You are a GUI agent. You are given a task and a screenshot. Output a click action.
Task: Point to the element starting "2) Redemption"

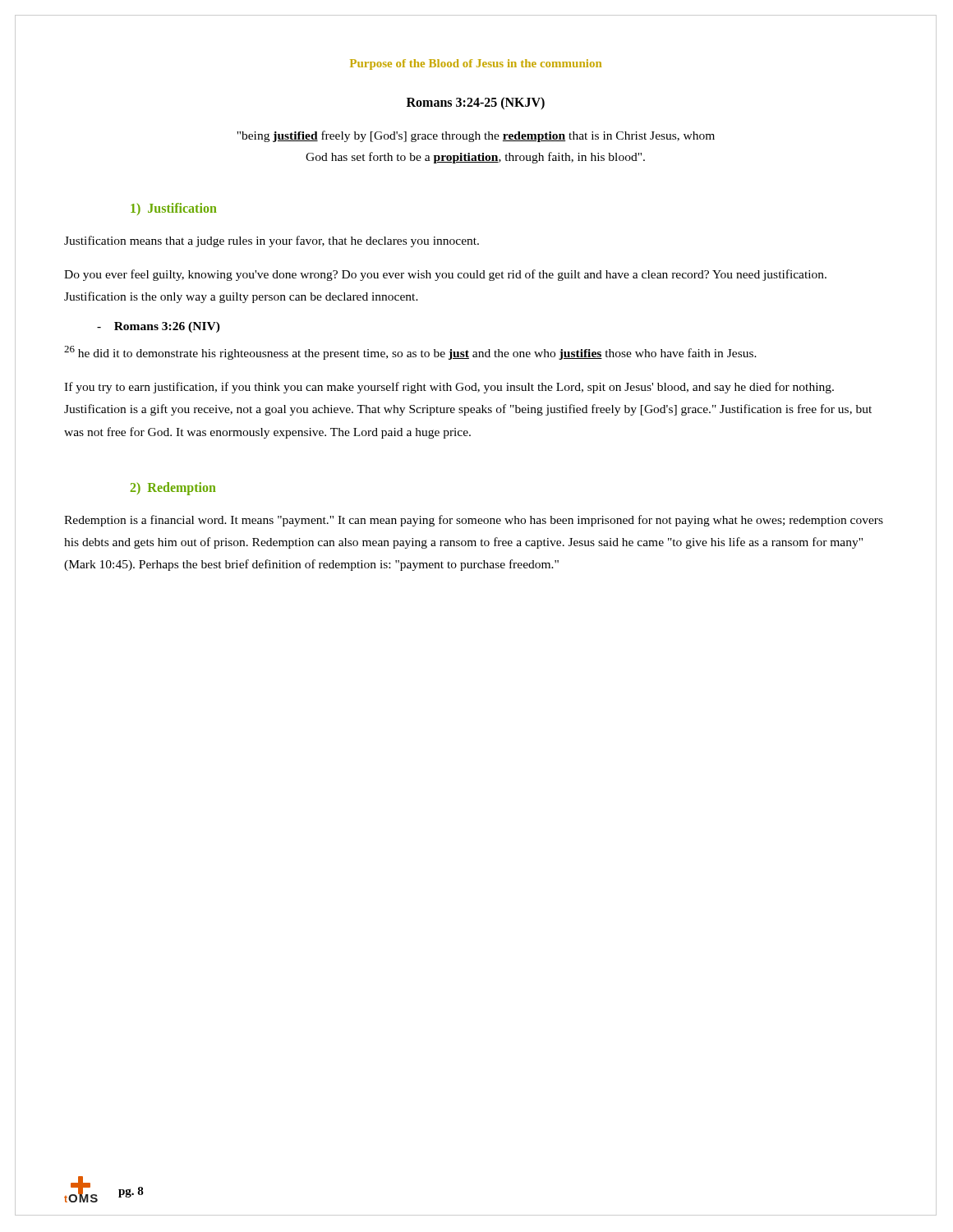[173, 487]
